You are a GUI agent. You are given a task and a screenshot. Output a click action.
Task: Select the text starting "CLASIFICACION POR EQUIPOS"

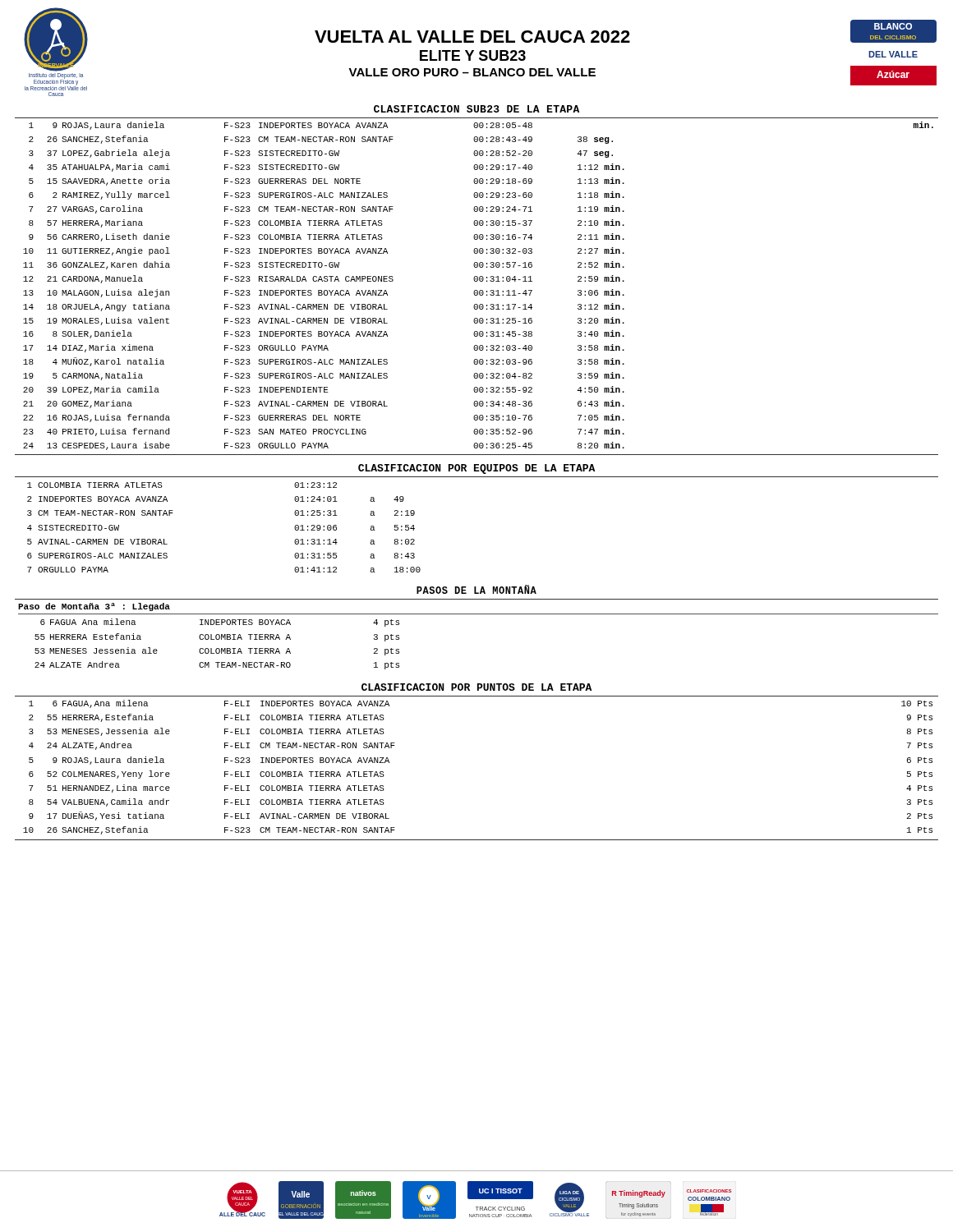(476, 469)
